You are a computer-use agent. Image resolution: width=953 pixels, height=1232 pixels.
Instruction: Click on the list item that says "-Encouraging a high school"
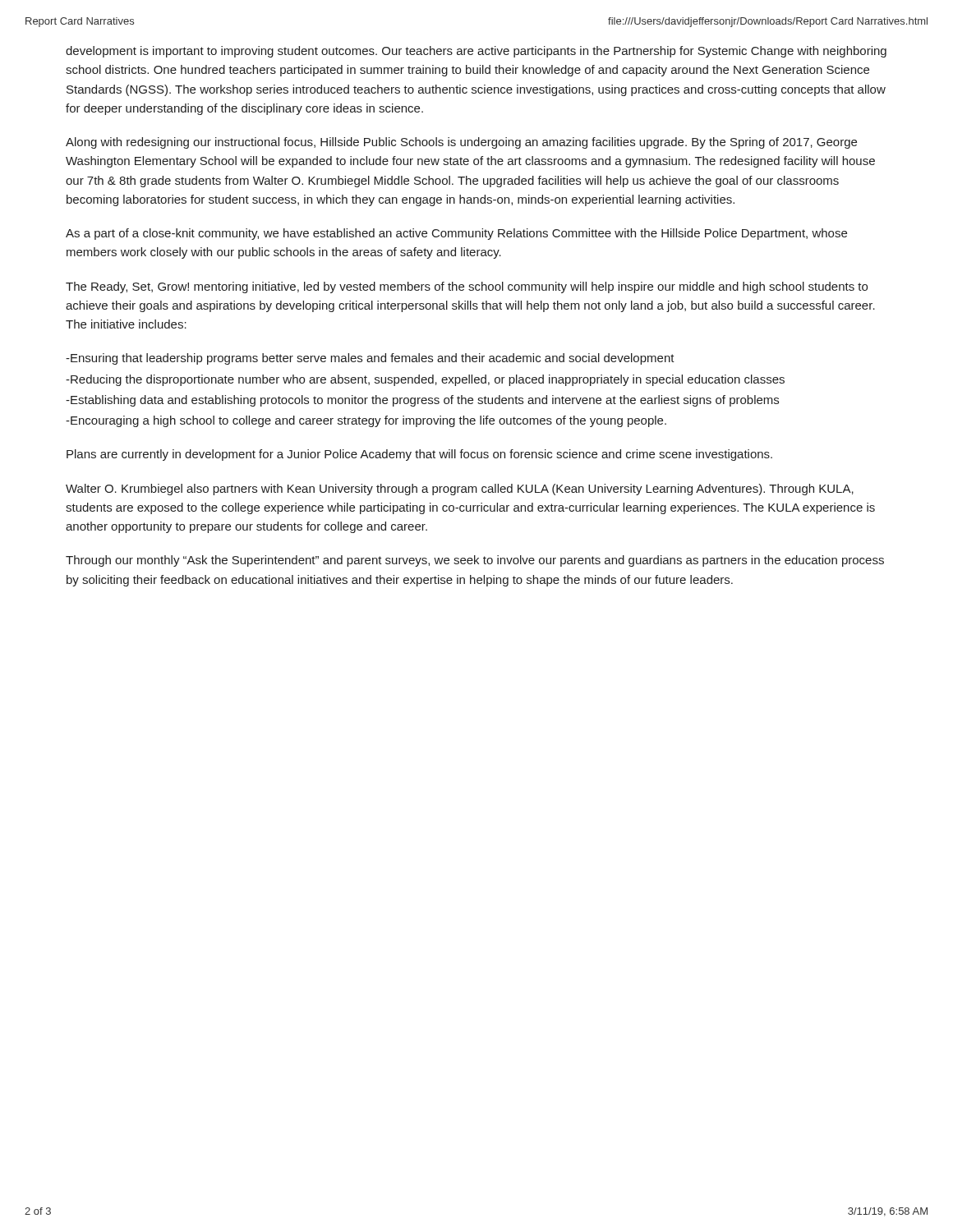(x=366, y=420)
